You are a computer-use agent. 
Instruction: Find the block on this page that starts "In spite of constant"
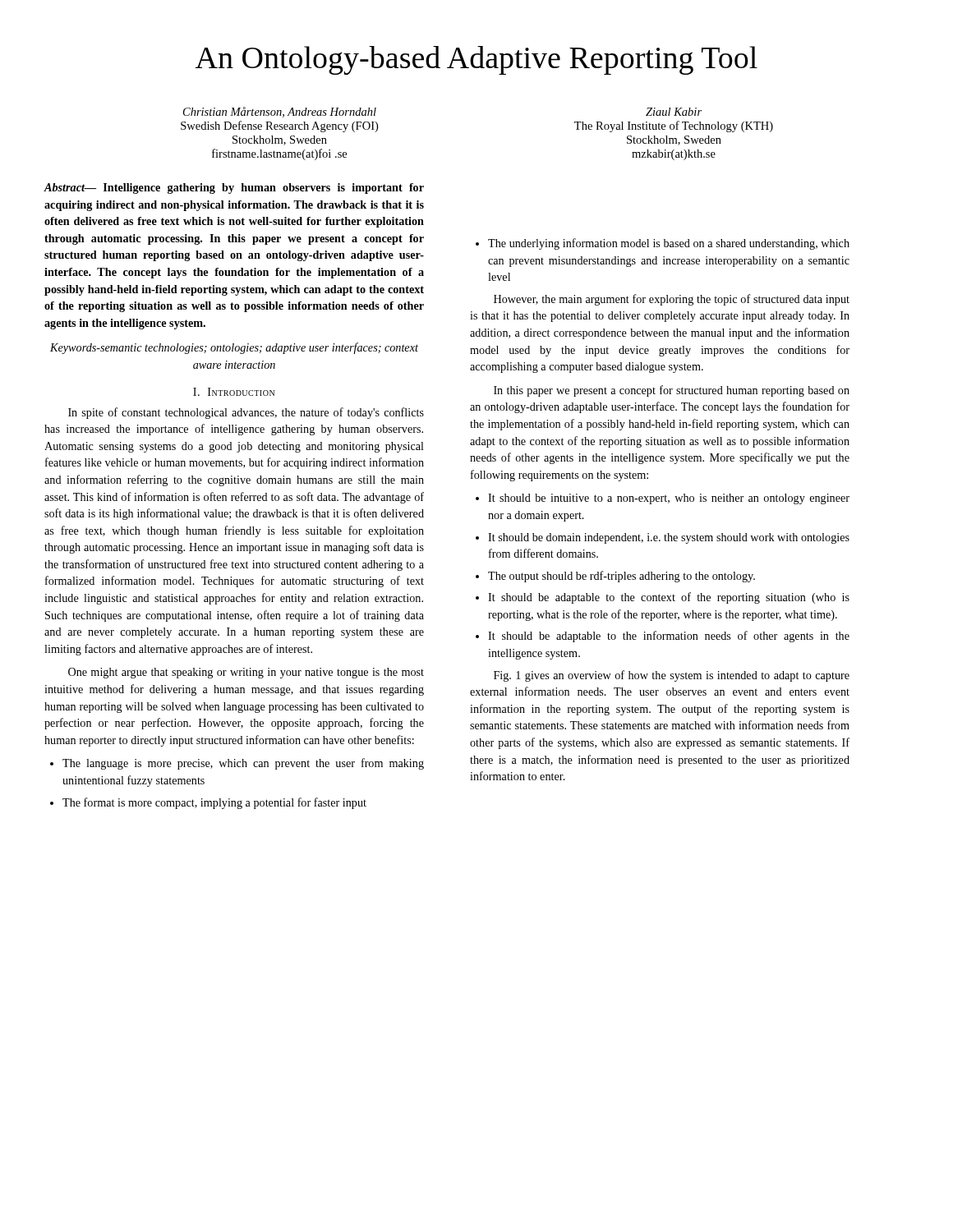(x=234, y=530)
